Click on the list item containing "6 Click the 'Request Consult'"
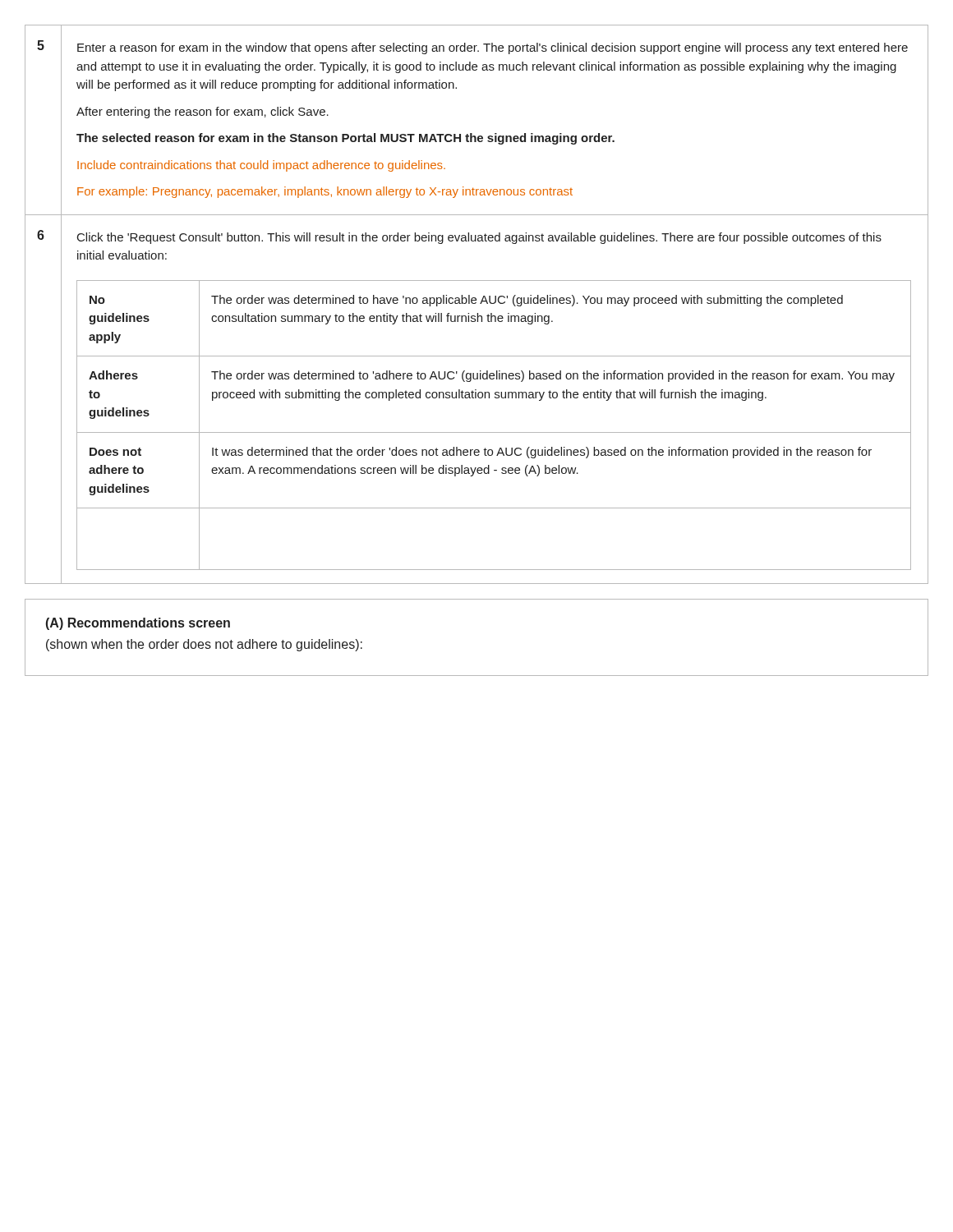953x1232 pixels. pyautogui.click(x=476, y=399)
